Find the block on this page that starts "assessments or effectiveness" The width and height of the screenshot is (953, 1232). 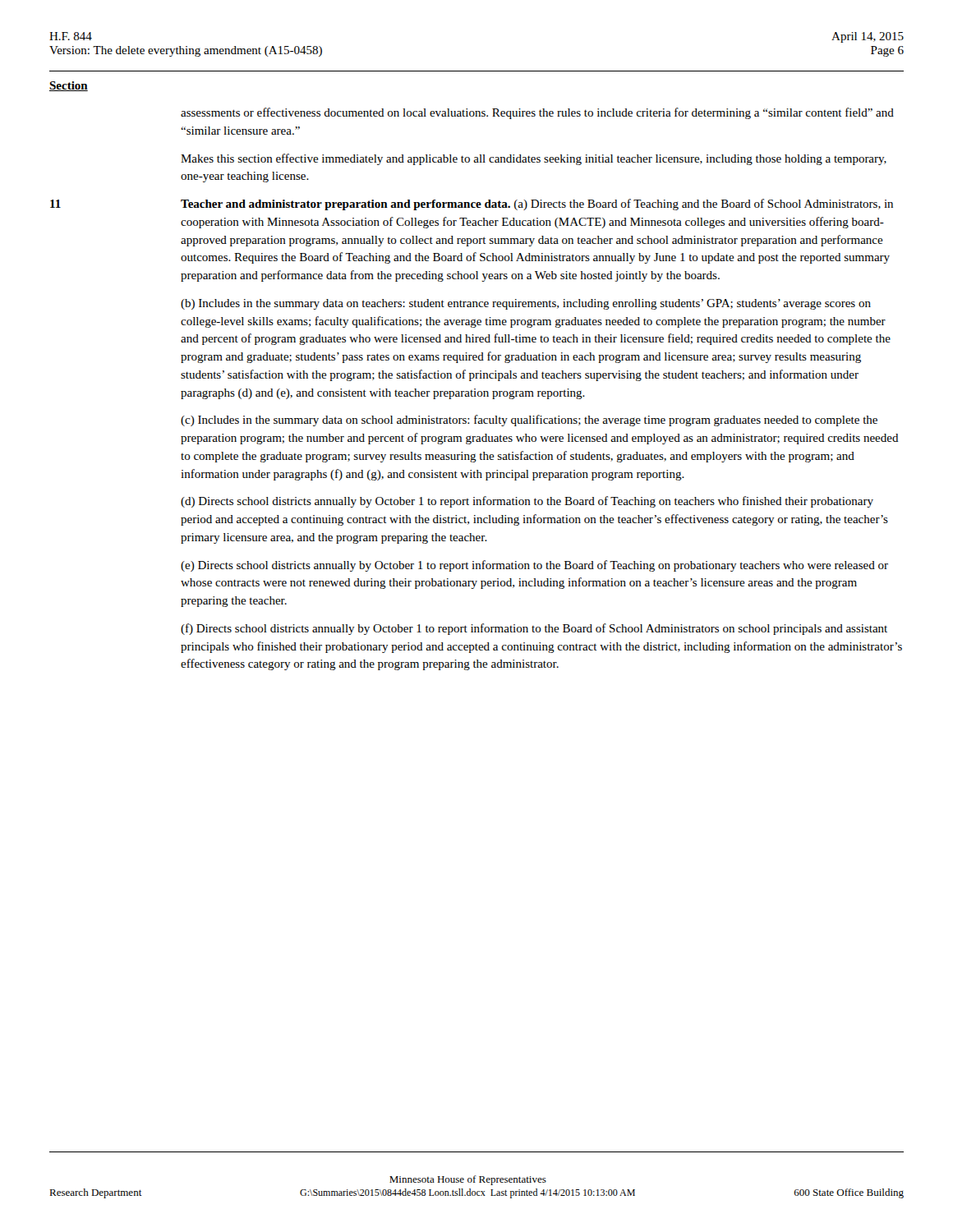click(537, 121)
